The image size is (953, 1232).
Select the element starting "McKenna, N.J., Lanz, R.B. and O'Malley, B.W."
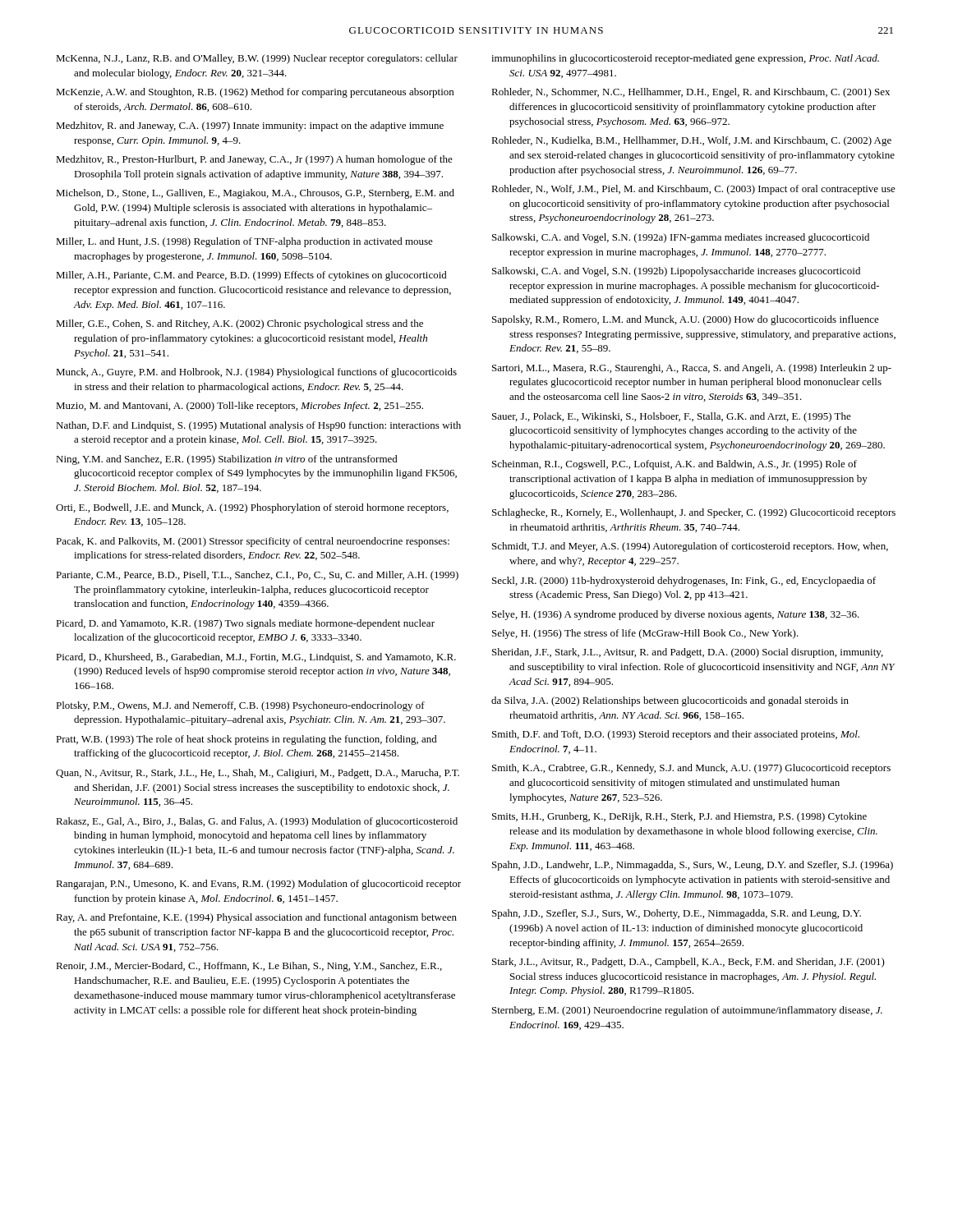257,65
